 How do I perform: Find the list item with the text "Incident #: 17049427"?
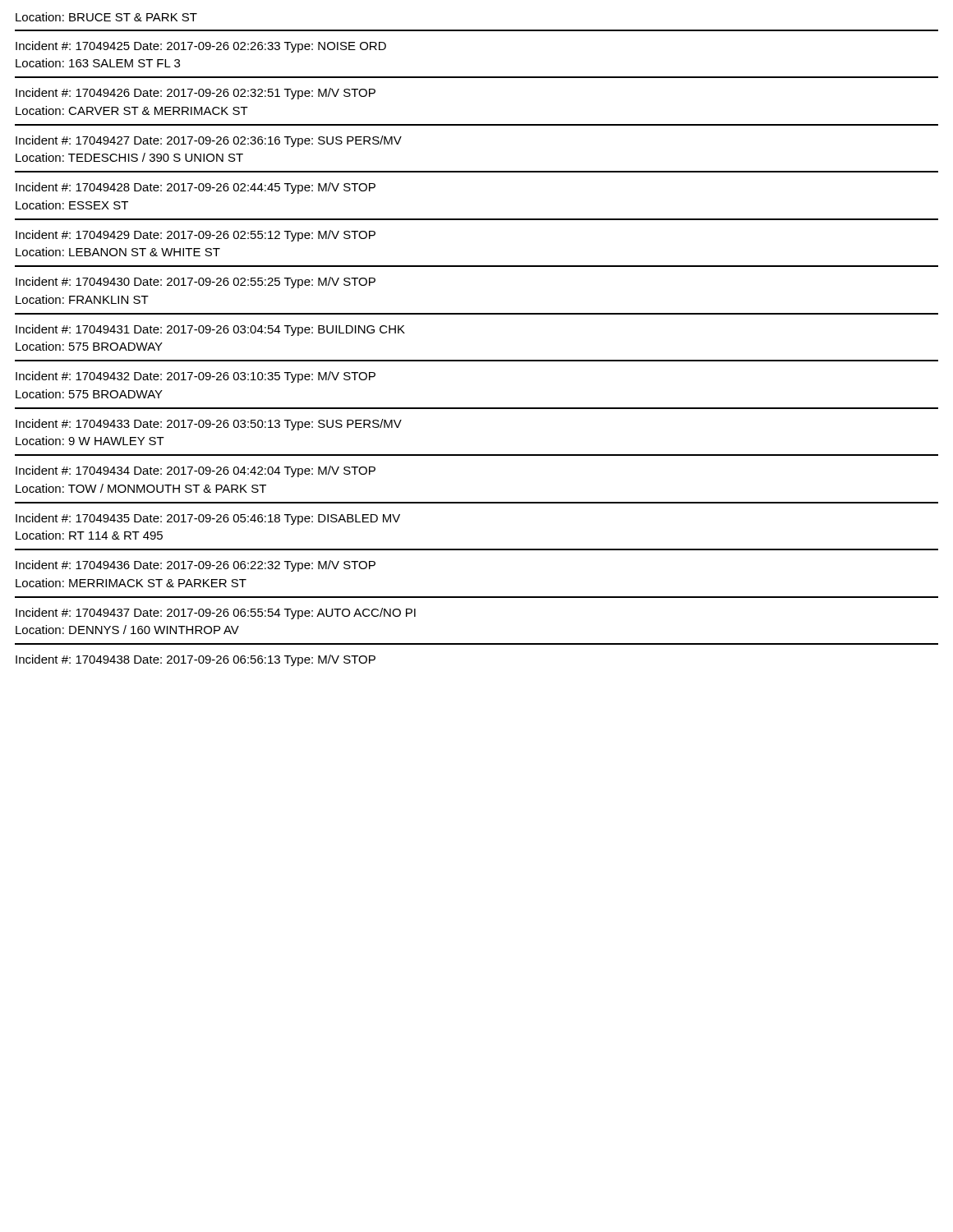coord(209,141)
